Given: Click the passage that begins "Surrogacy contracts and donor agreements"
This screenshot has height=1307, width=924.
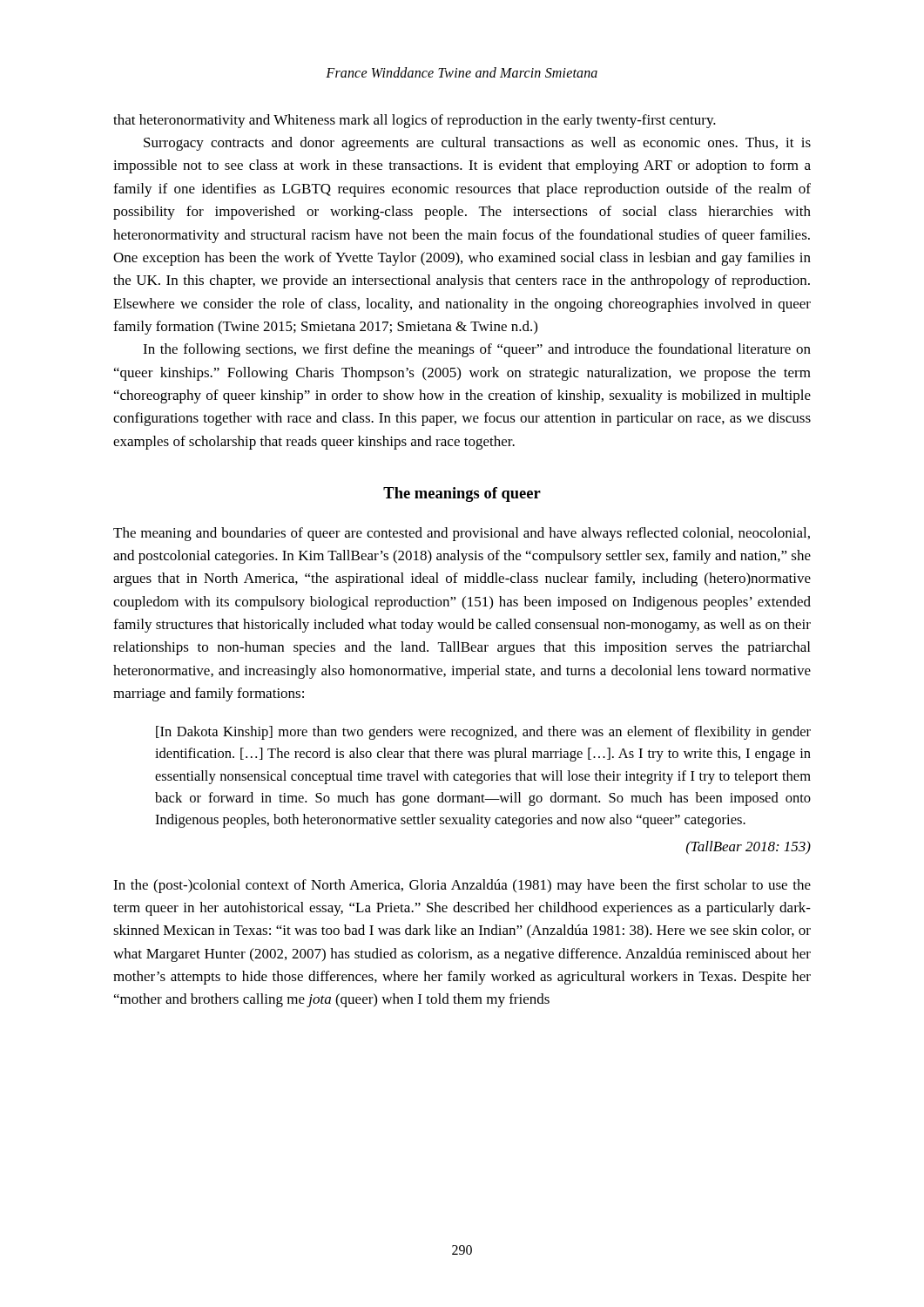Looking at the screenshot, I should point(462,234).
